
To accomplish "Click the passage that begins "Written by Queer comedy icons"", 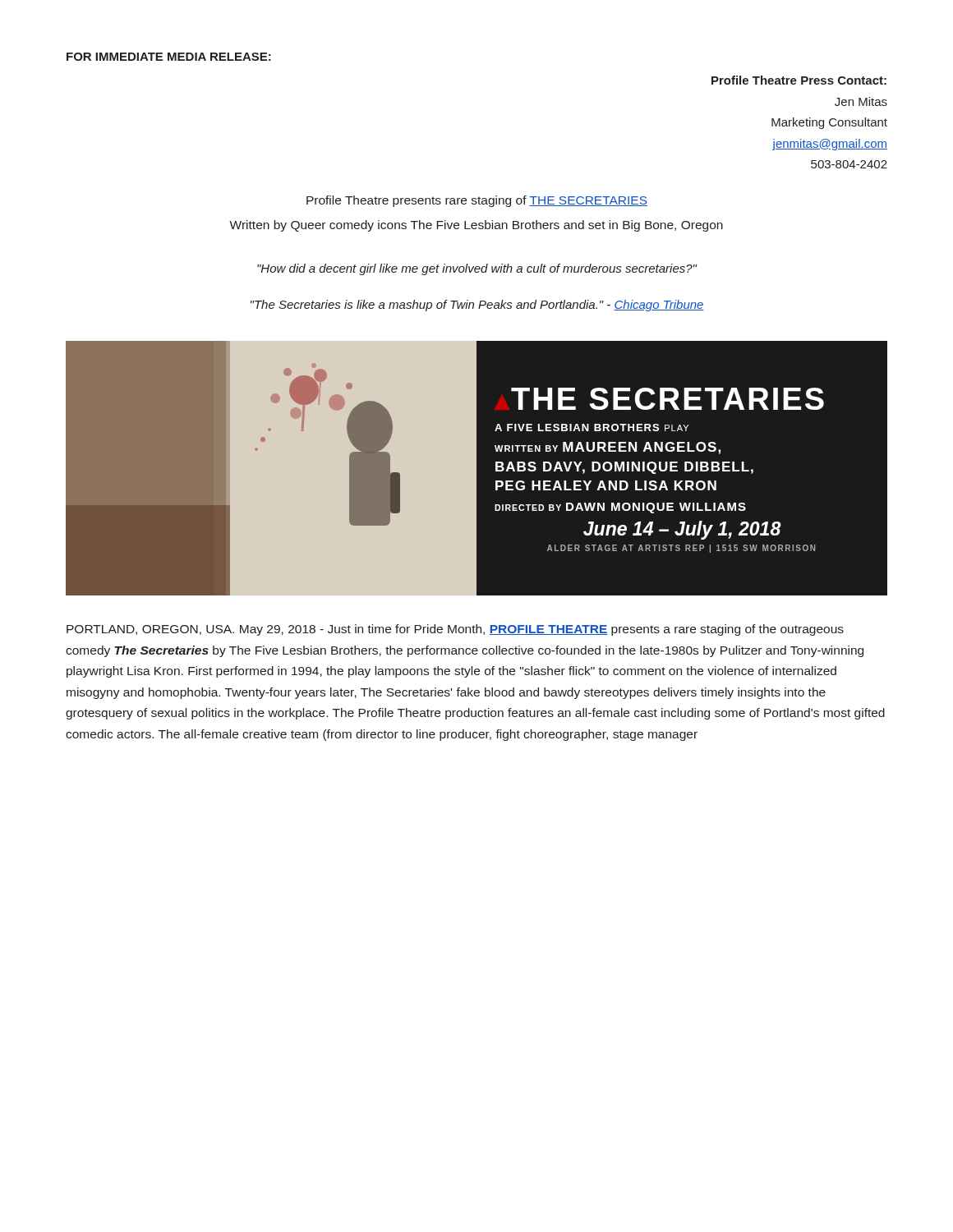I will [476, 225].
